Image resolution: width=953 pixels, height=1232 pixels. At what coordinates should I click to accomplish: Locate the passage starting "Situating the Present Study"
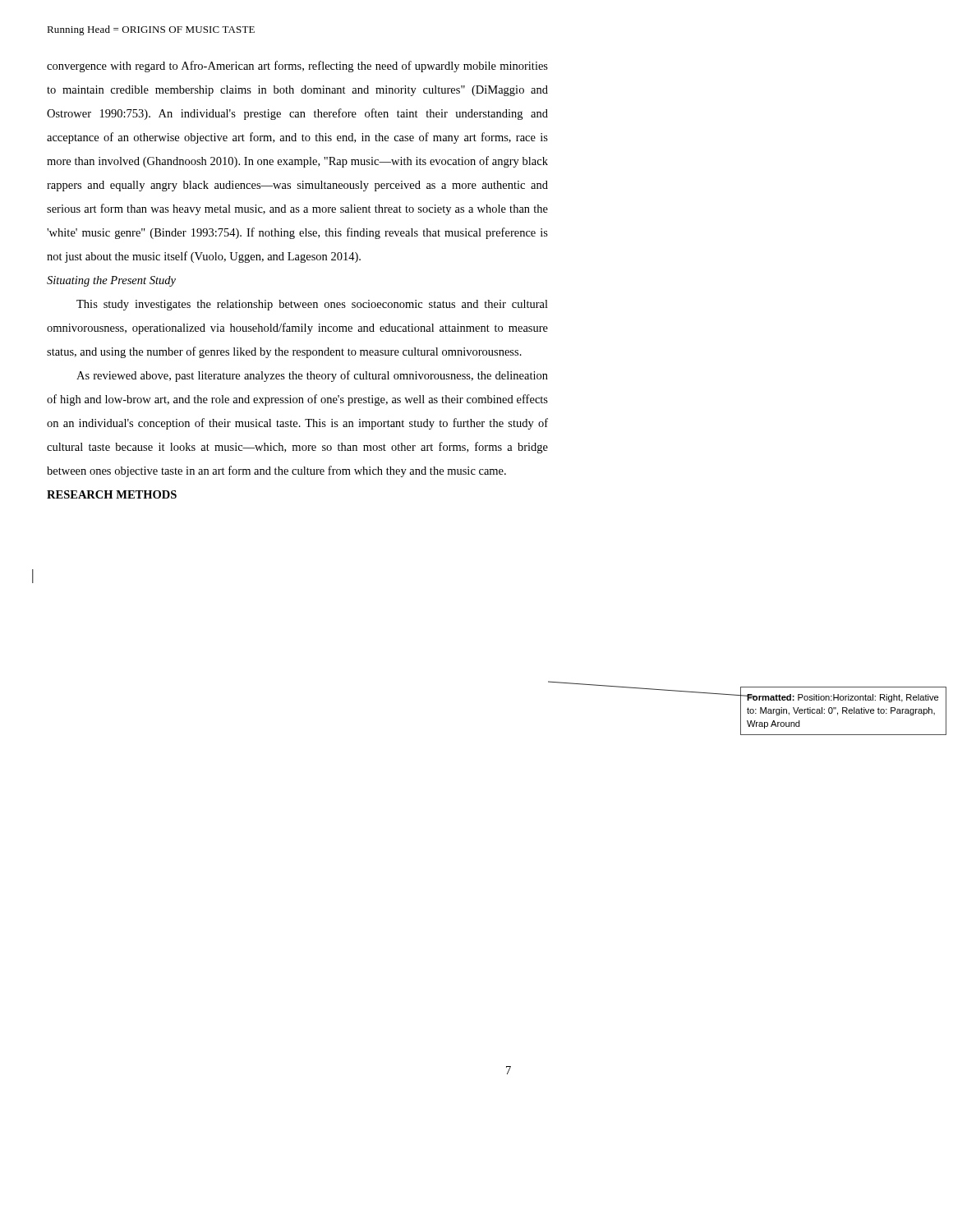tap(111, 281)
